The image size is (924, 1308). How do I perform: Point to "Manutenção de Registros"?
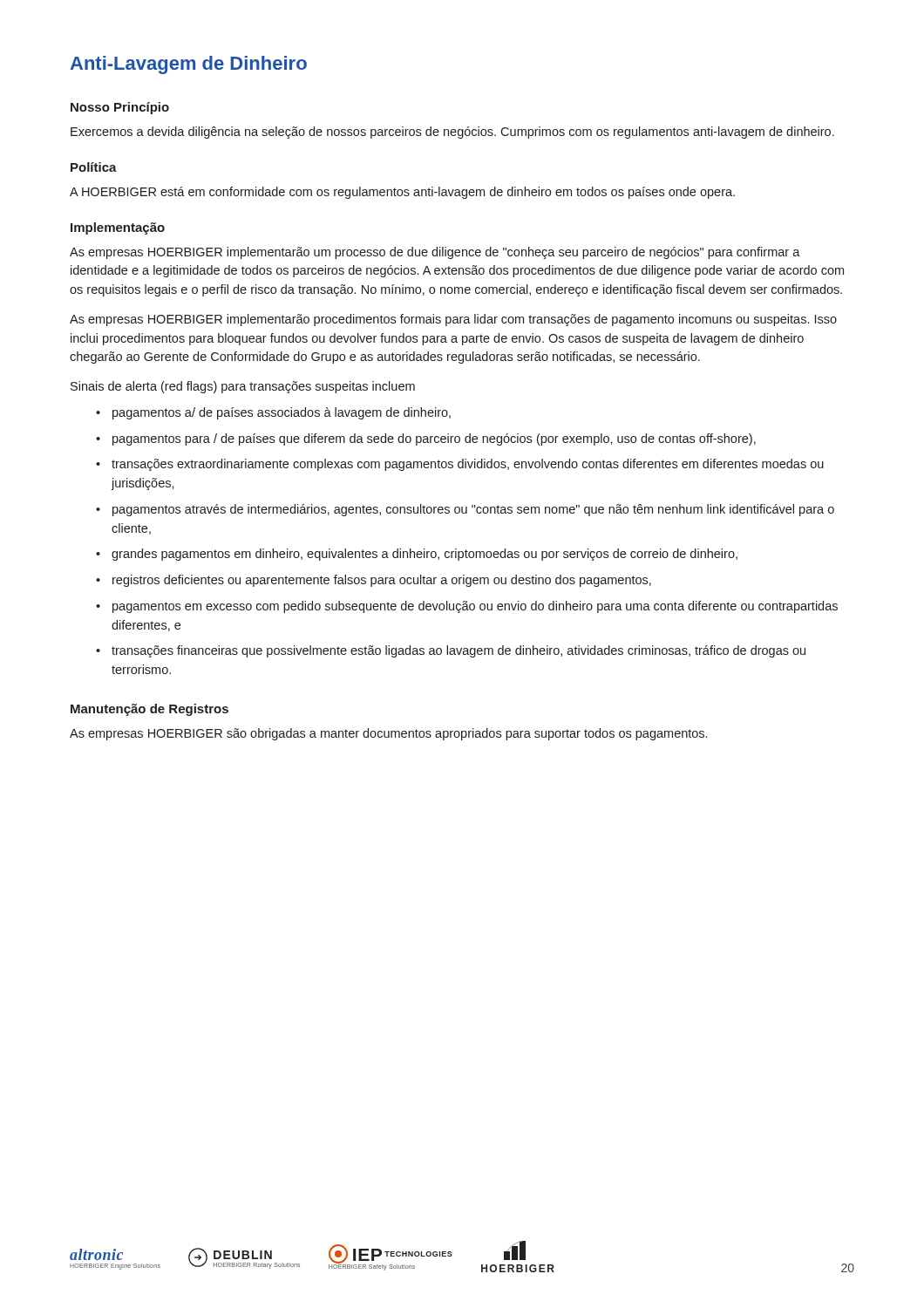point(149,708)
